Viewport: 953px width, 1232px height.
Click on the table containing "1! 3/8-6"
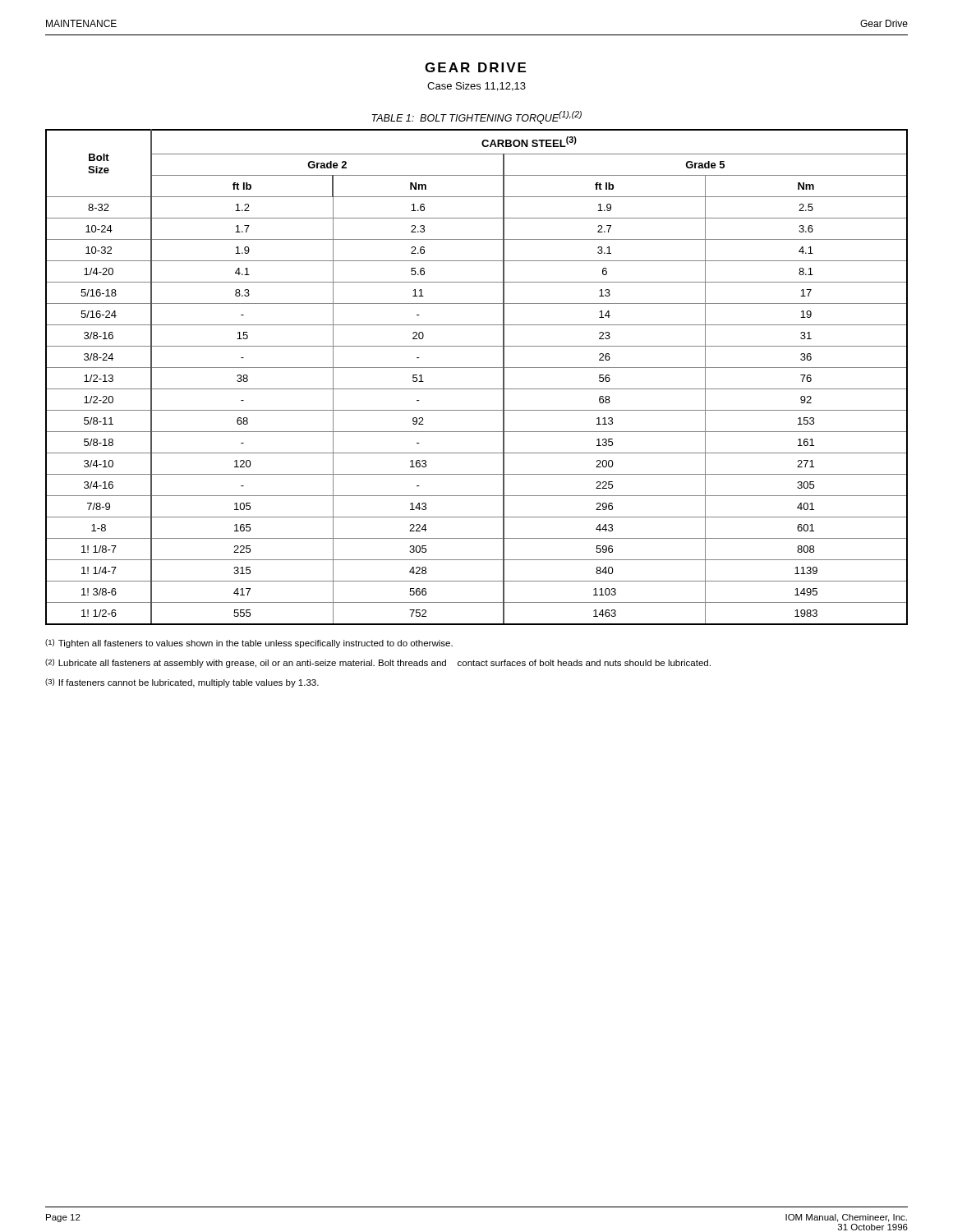point(476,377)
